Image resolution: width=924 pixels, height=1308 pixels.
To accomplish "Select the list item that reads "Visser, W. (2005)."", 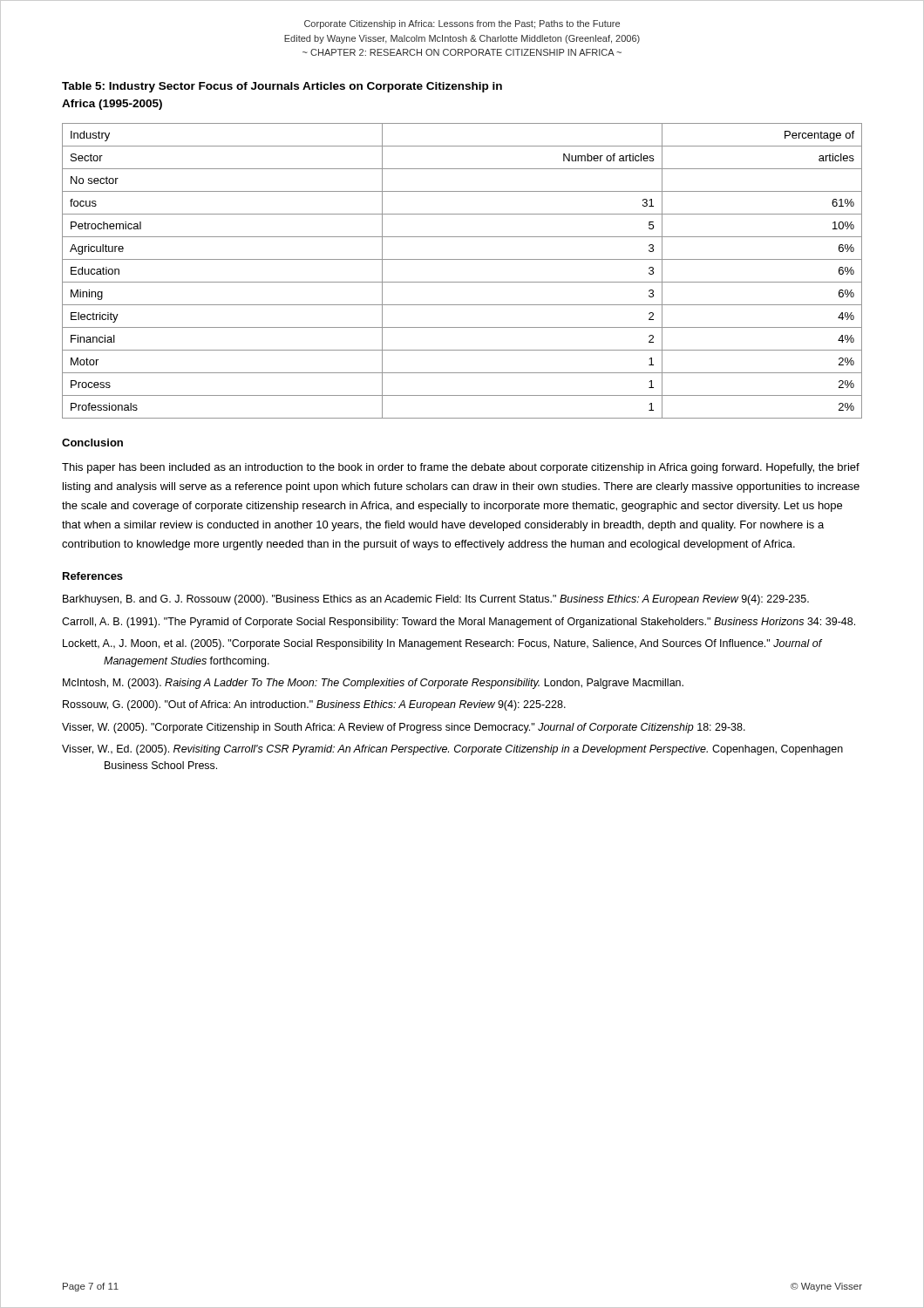I will point(404,727).
